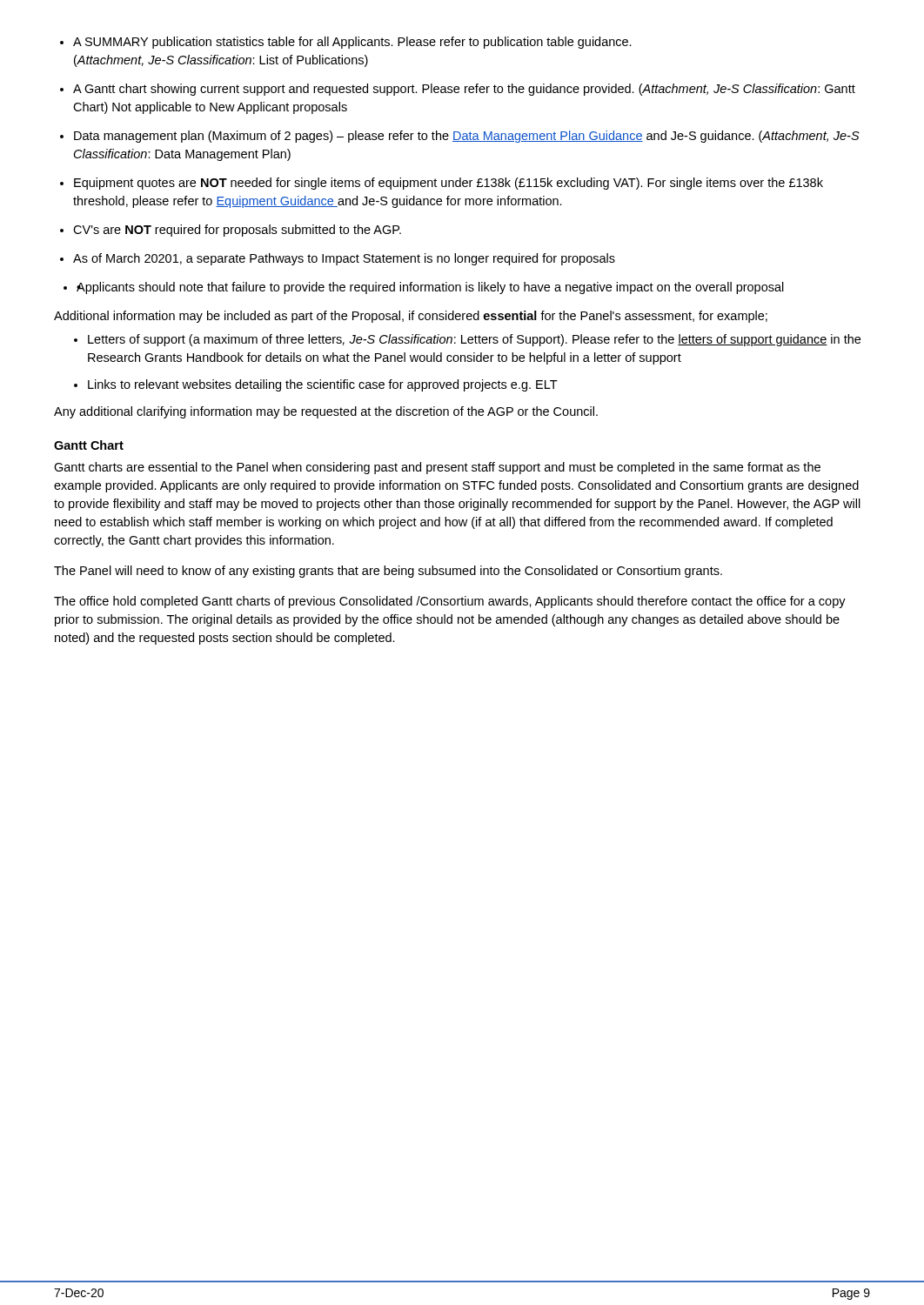Click on the block starting "Data management plan"

[x=462, y=145]
